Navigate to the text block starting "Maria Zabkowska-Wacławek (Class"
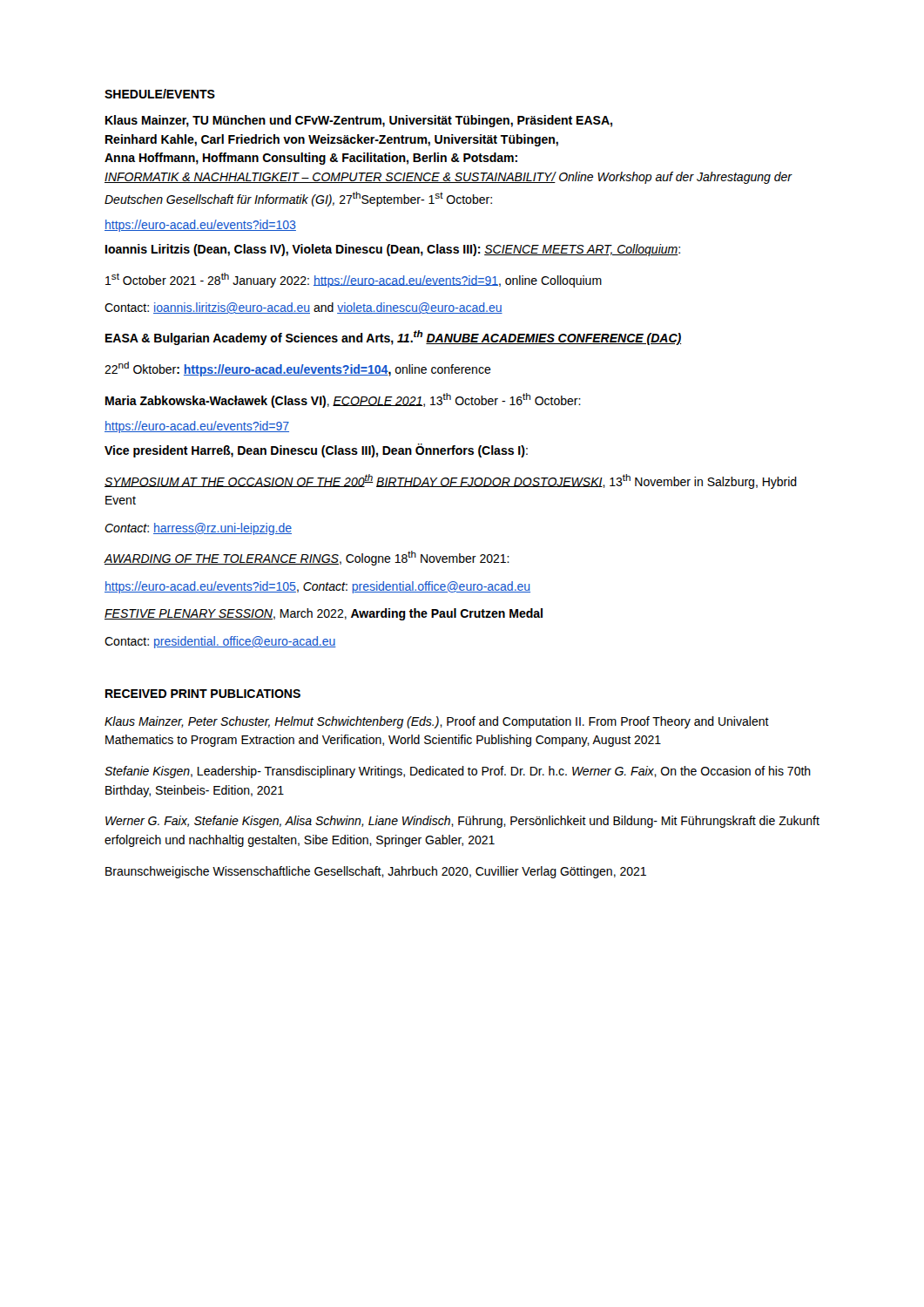Image resolution: width=924 pixels, height=1307 pixels. [x=343, y=398]
